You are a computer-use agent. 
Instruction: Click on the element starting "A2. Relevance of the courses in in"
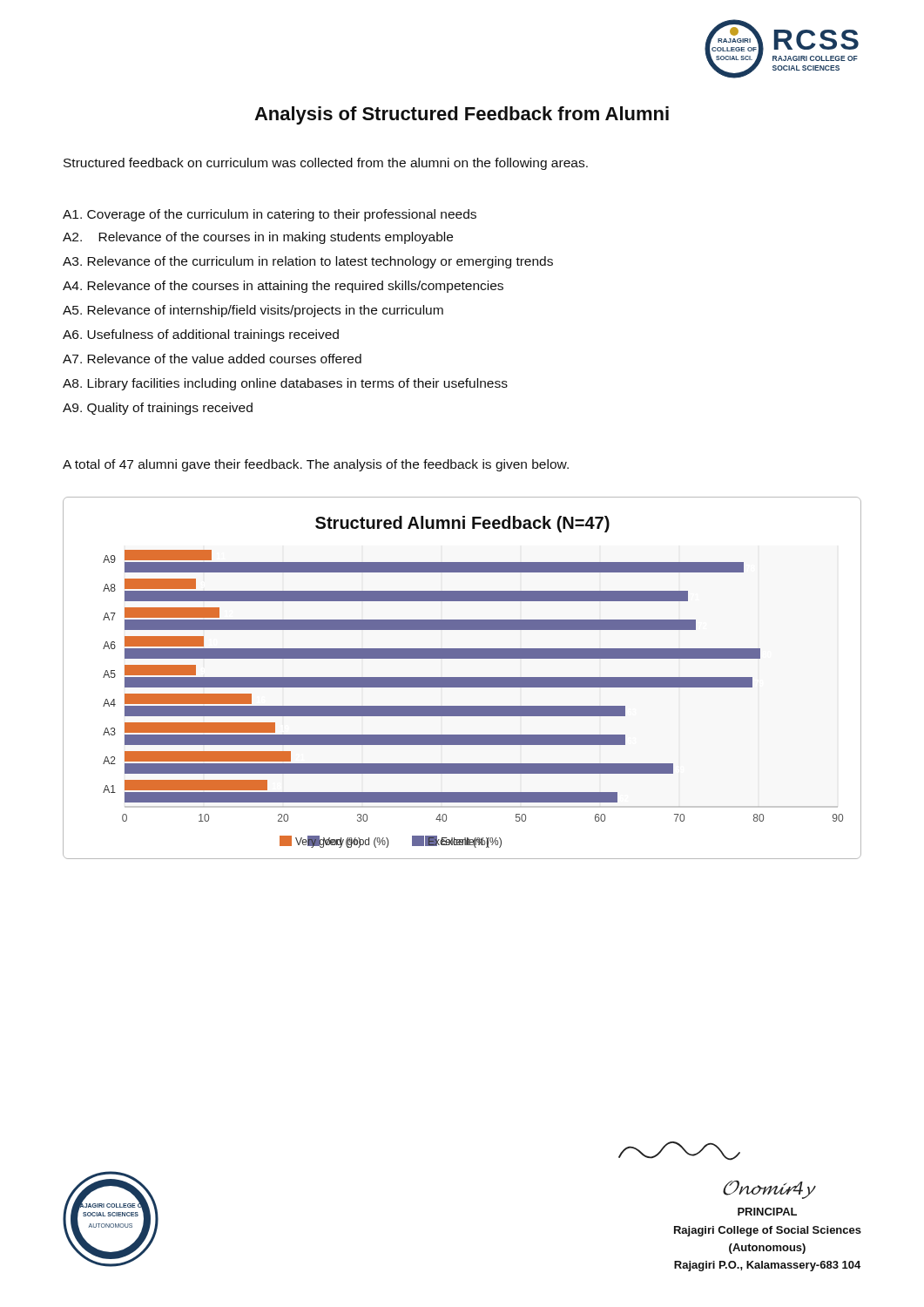[258, 237]
